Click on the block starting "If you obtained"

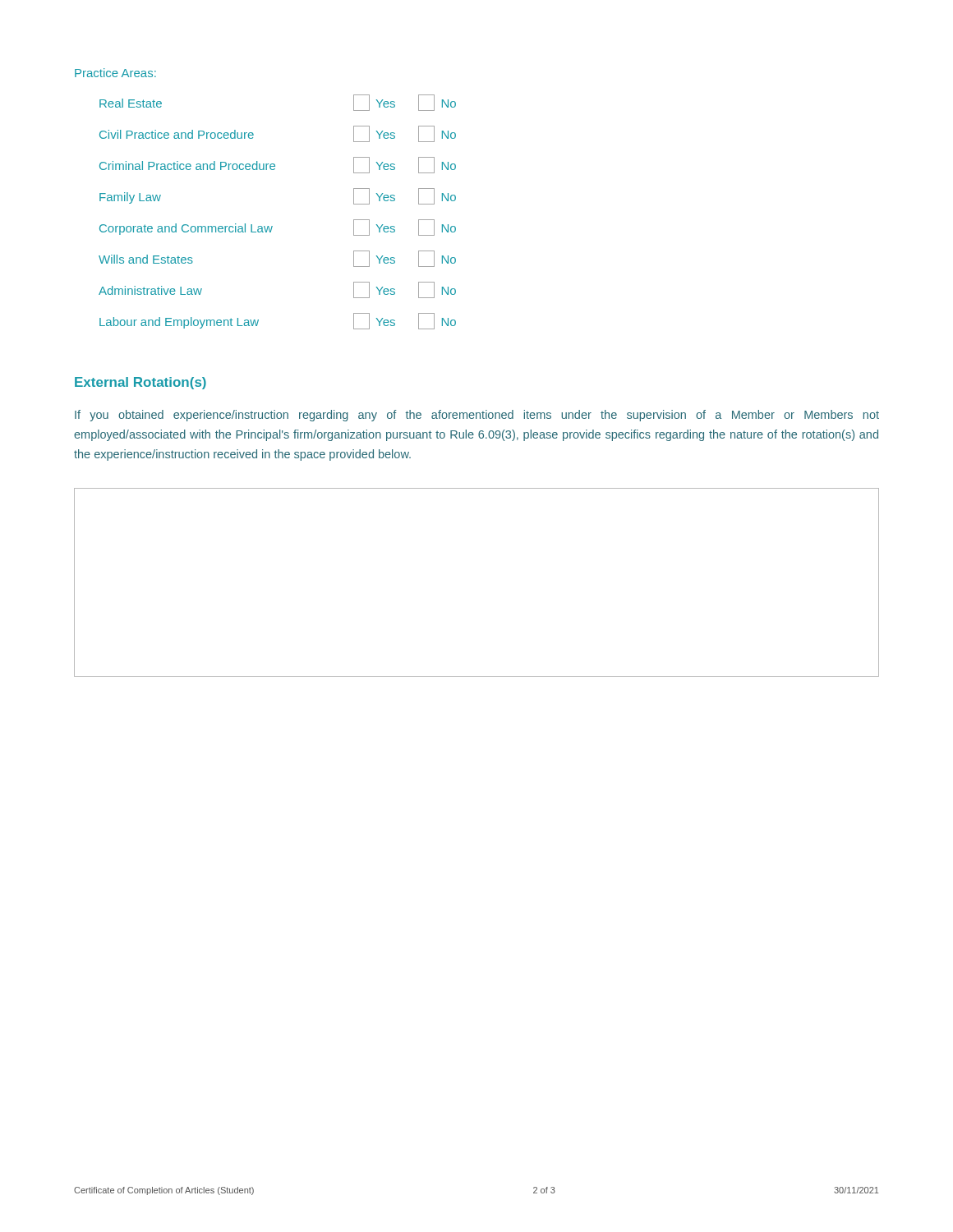(x=476, y=434)
